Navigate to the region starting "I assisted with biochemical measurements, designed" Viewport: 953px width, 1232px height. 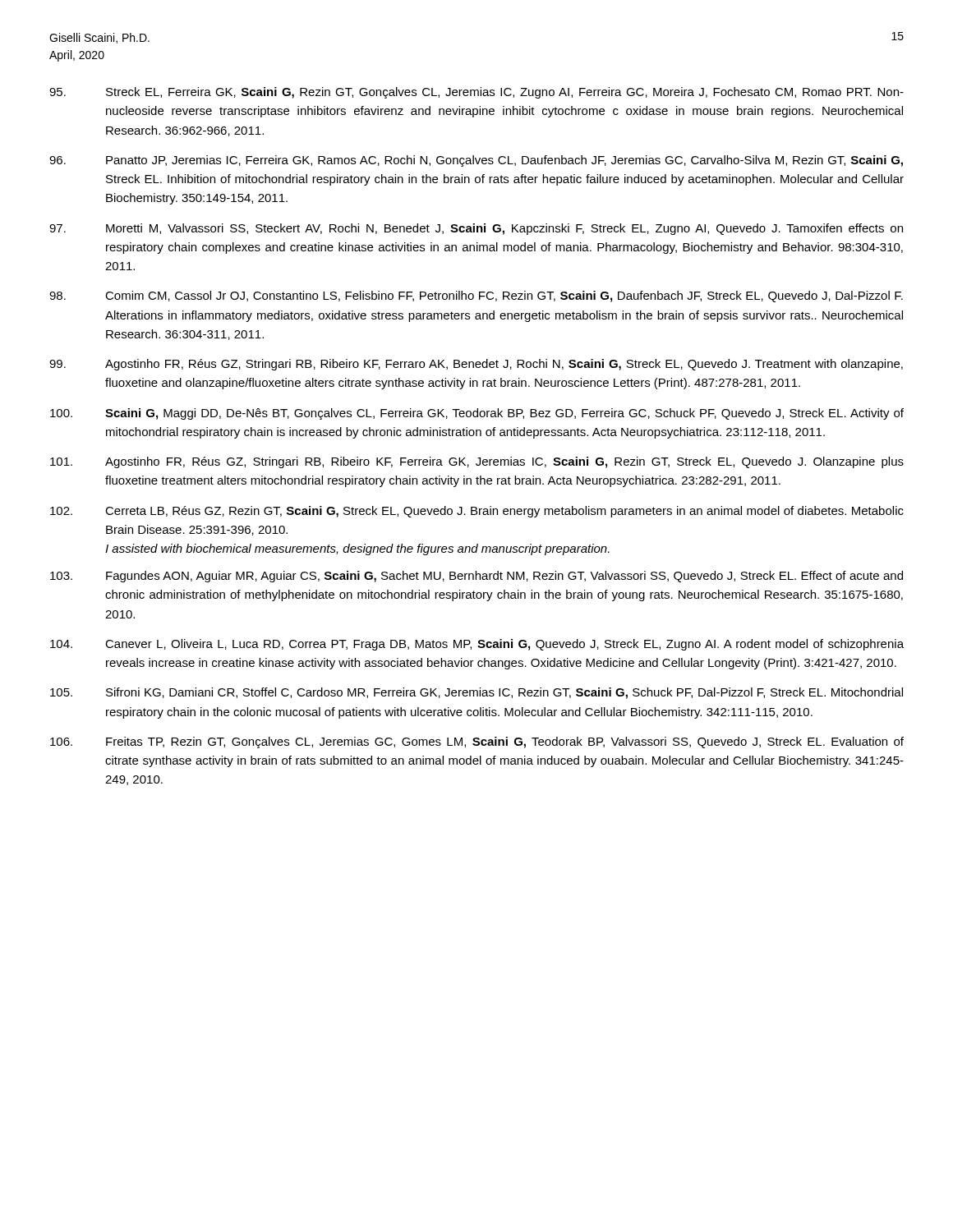click(x=358, y=548)
